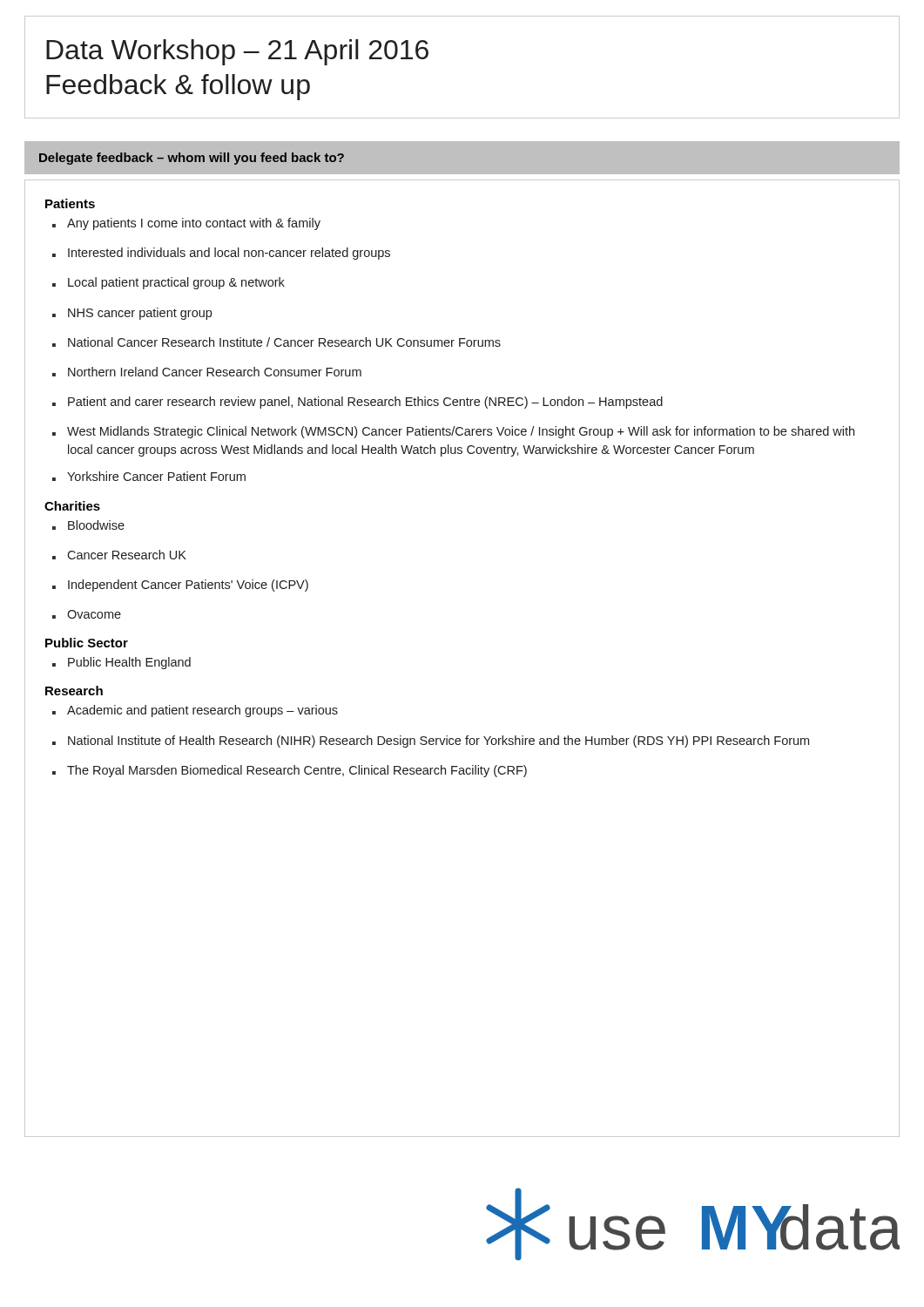The image size is (924, 1307).
Task: Find the block starting "▪ Academic and patient"
Action: coord(195,711)
